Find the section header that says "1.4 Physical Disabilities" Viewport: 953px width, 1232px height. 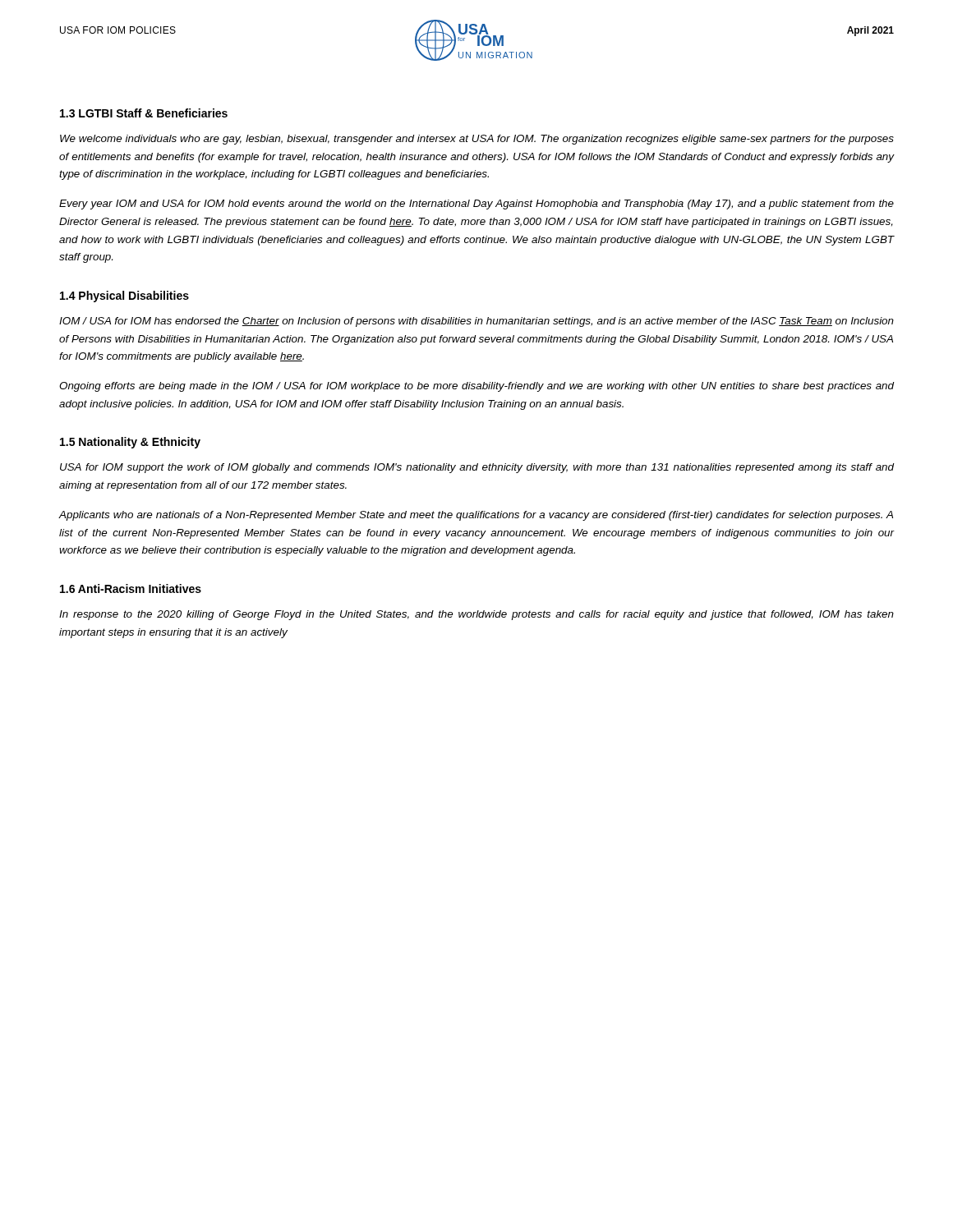click(124, 296)
